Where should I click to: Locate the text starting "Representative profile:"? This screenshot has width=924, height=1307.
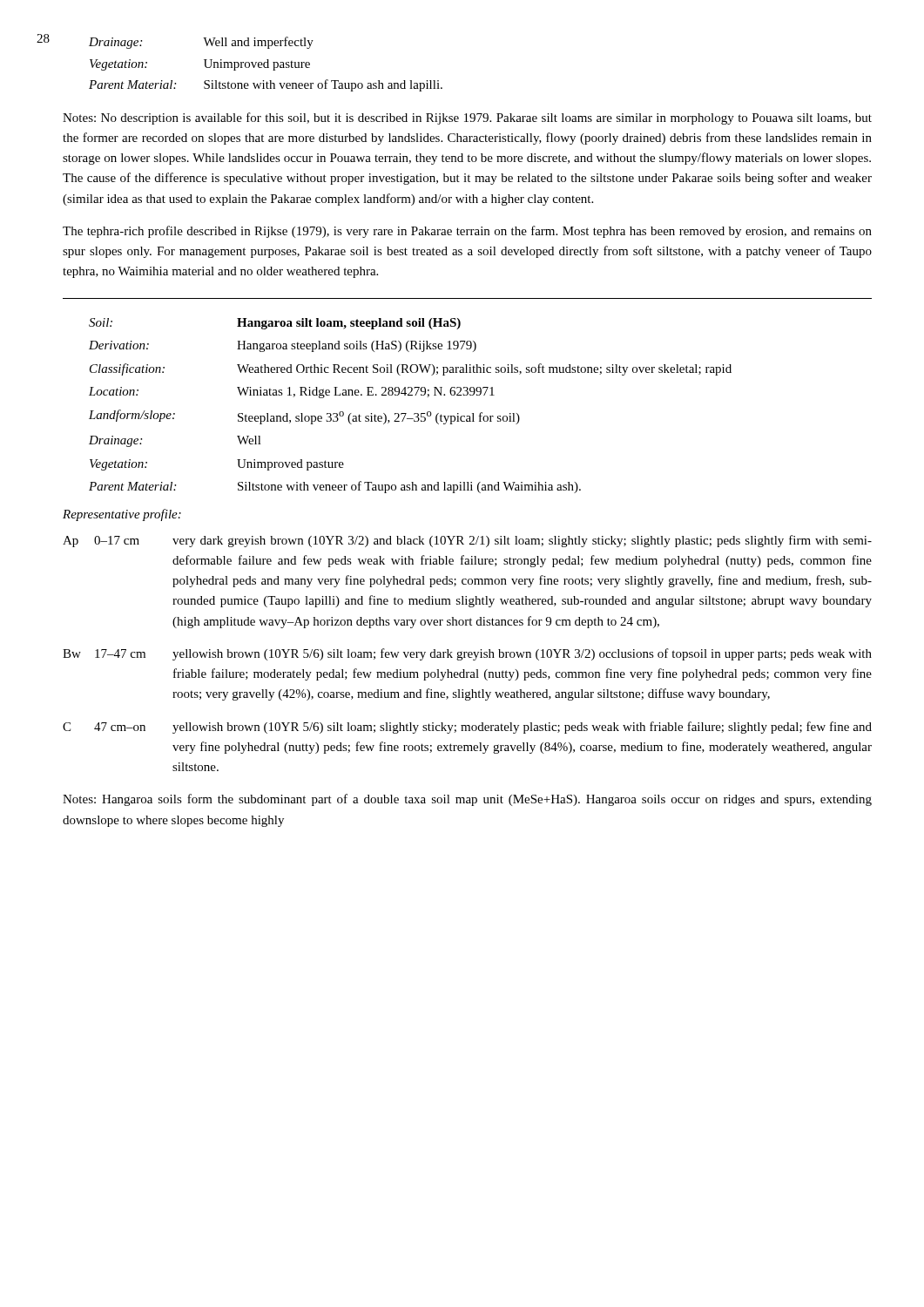(x=122, y=515)
